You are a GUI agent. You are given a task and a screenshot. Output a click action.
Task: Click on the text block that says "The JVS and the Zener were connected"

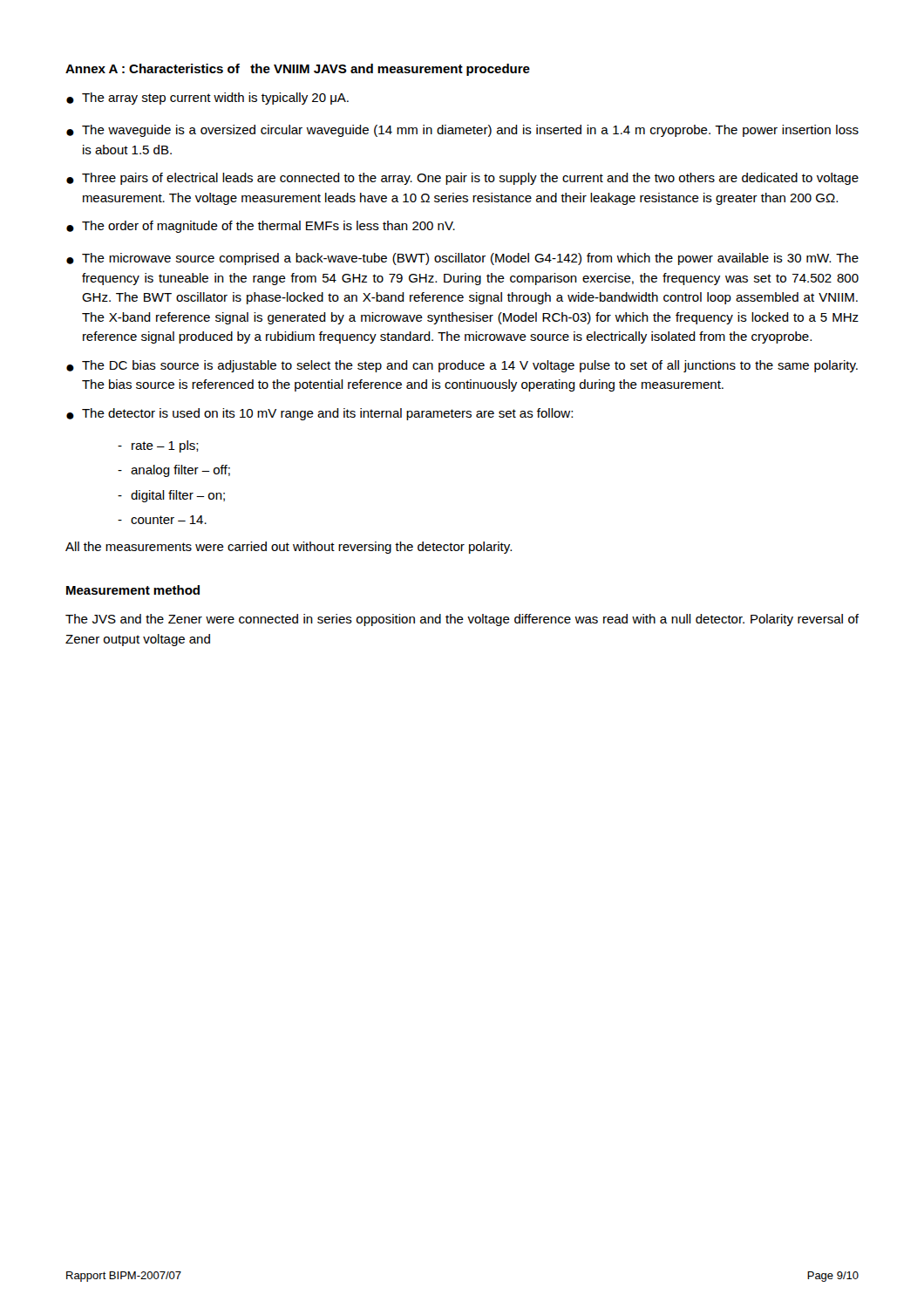pos(462,628)
